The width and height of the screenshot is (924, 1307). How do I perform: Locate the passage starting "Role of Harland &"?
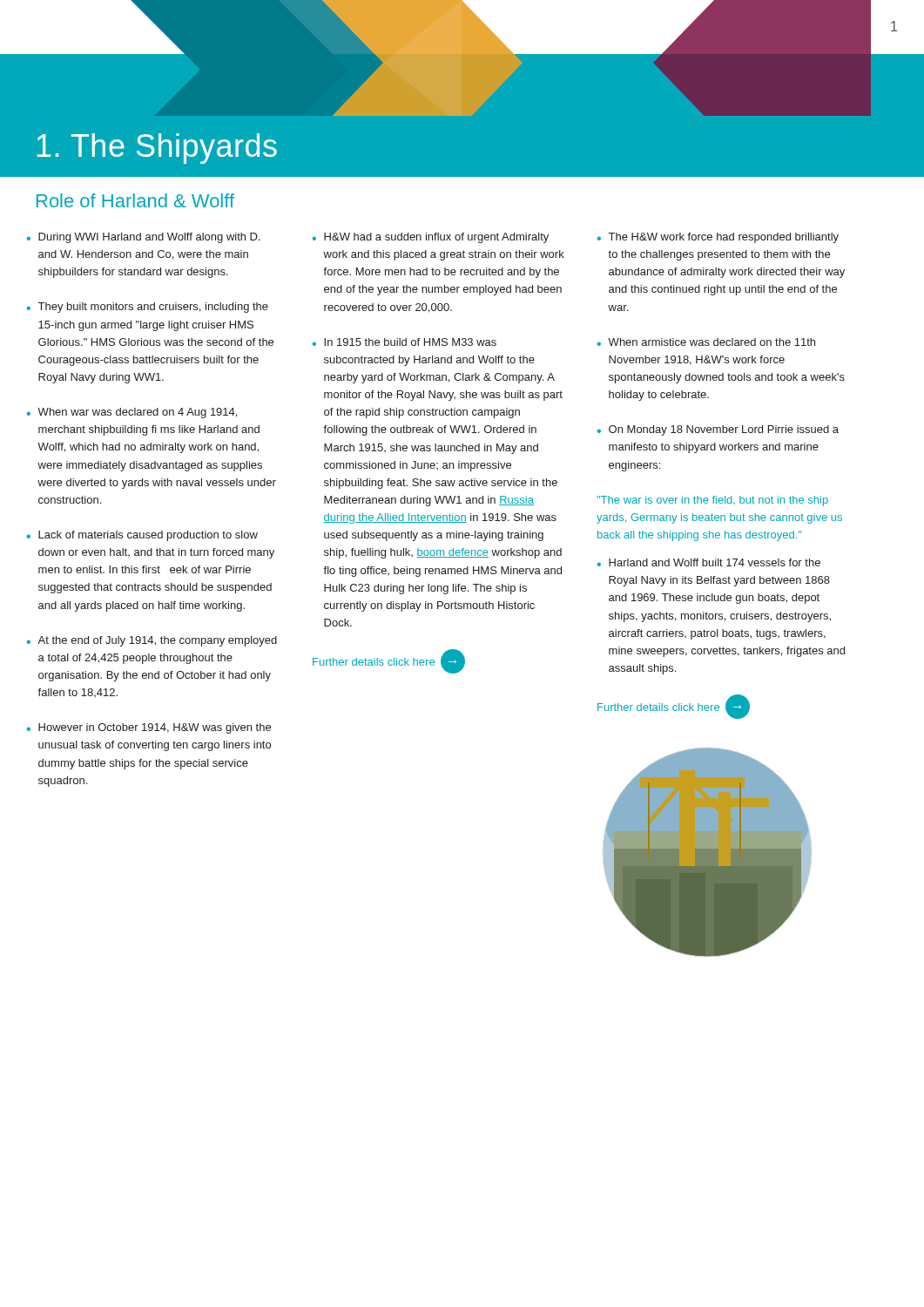tap(135, 201)
